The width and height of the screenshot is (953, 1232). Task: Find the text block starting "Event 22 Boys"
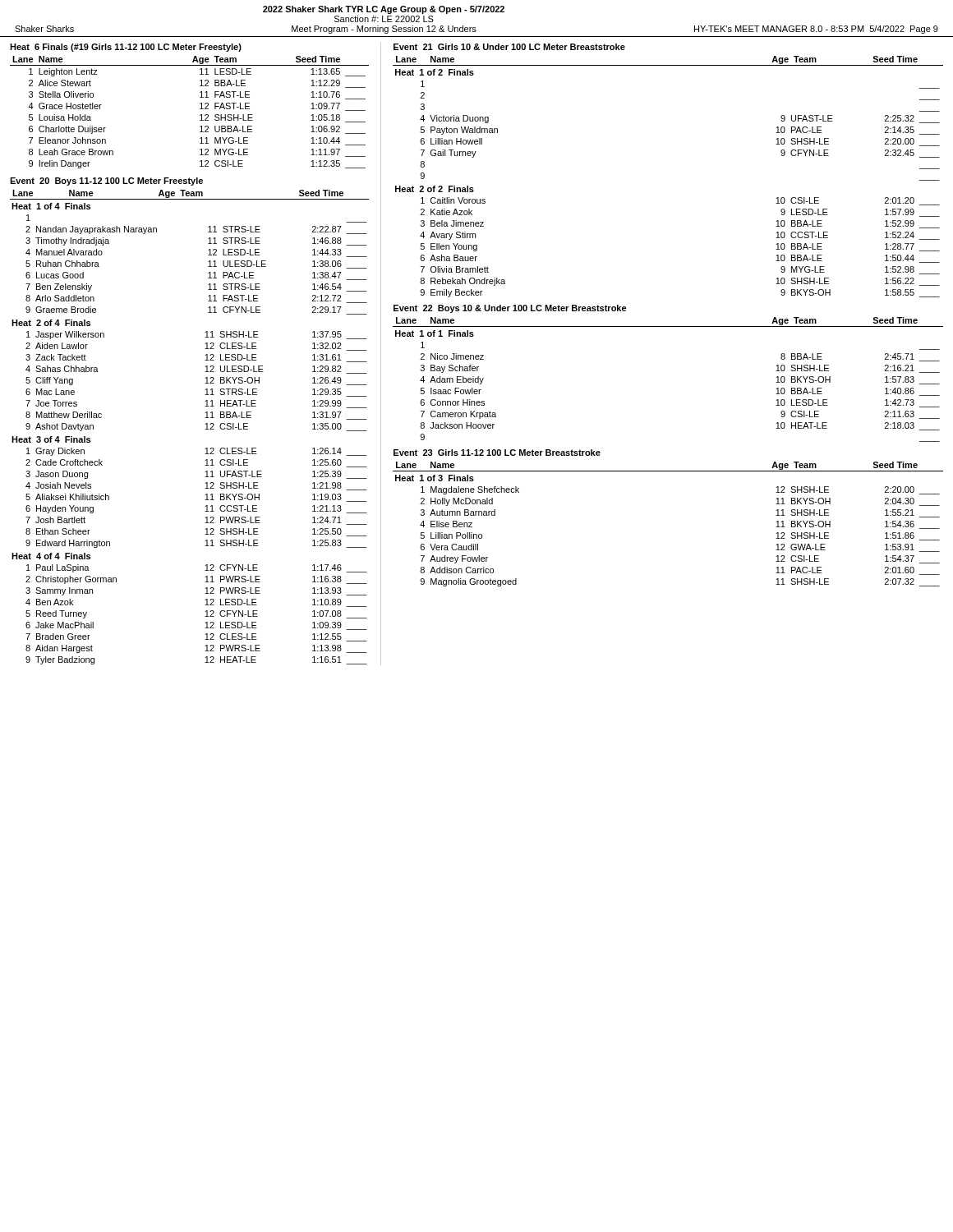click(x=510, y=308)
